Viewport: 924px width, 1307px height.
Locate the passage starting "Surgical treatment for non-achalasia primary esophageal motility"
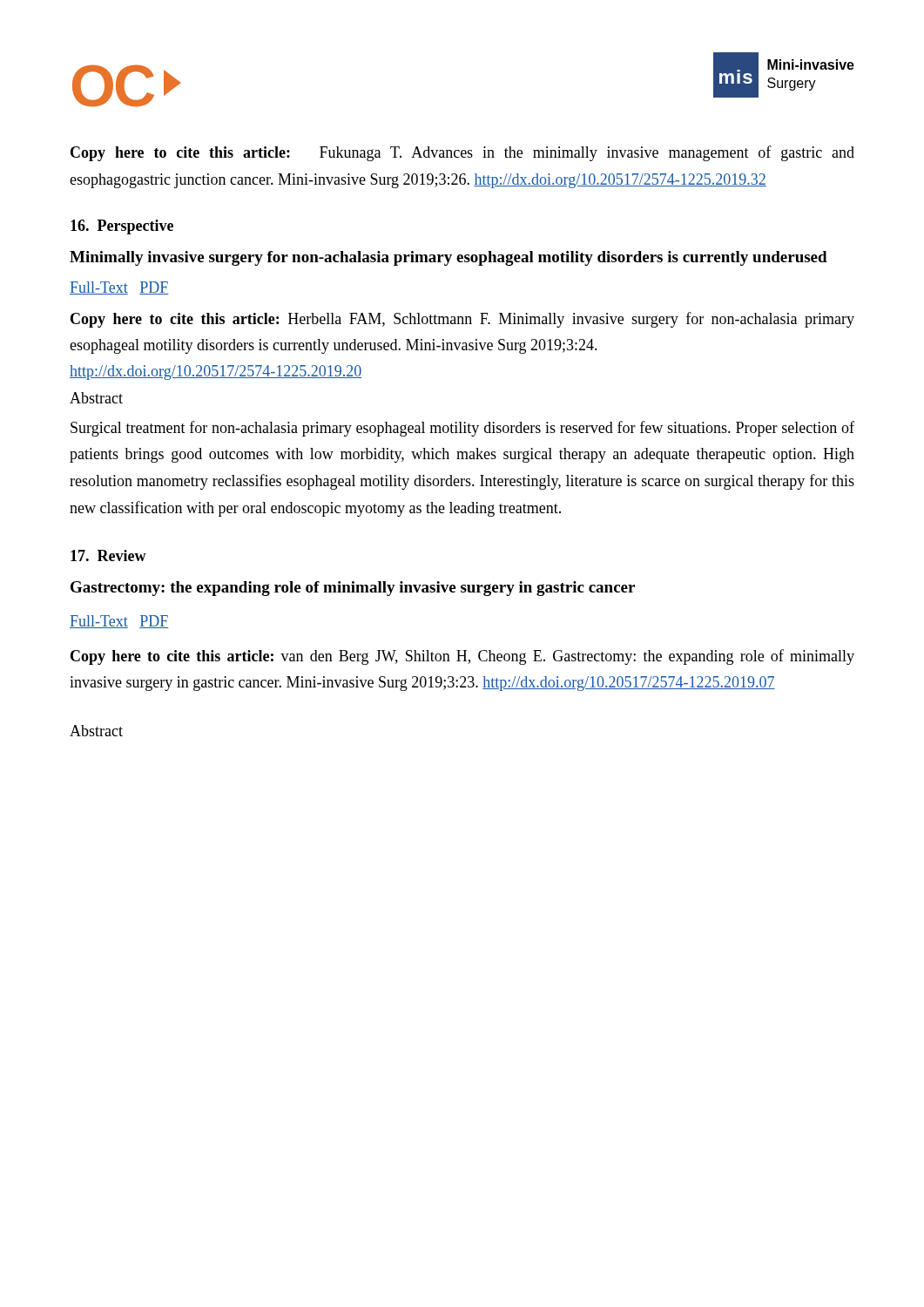pos(462,468)
